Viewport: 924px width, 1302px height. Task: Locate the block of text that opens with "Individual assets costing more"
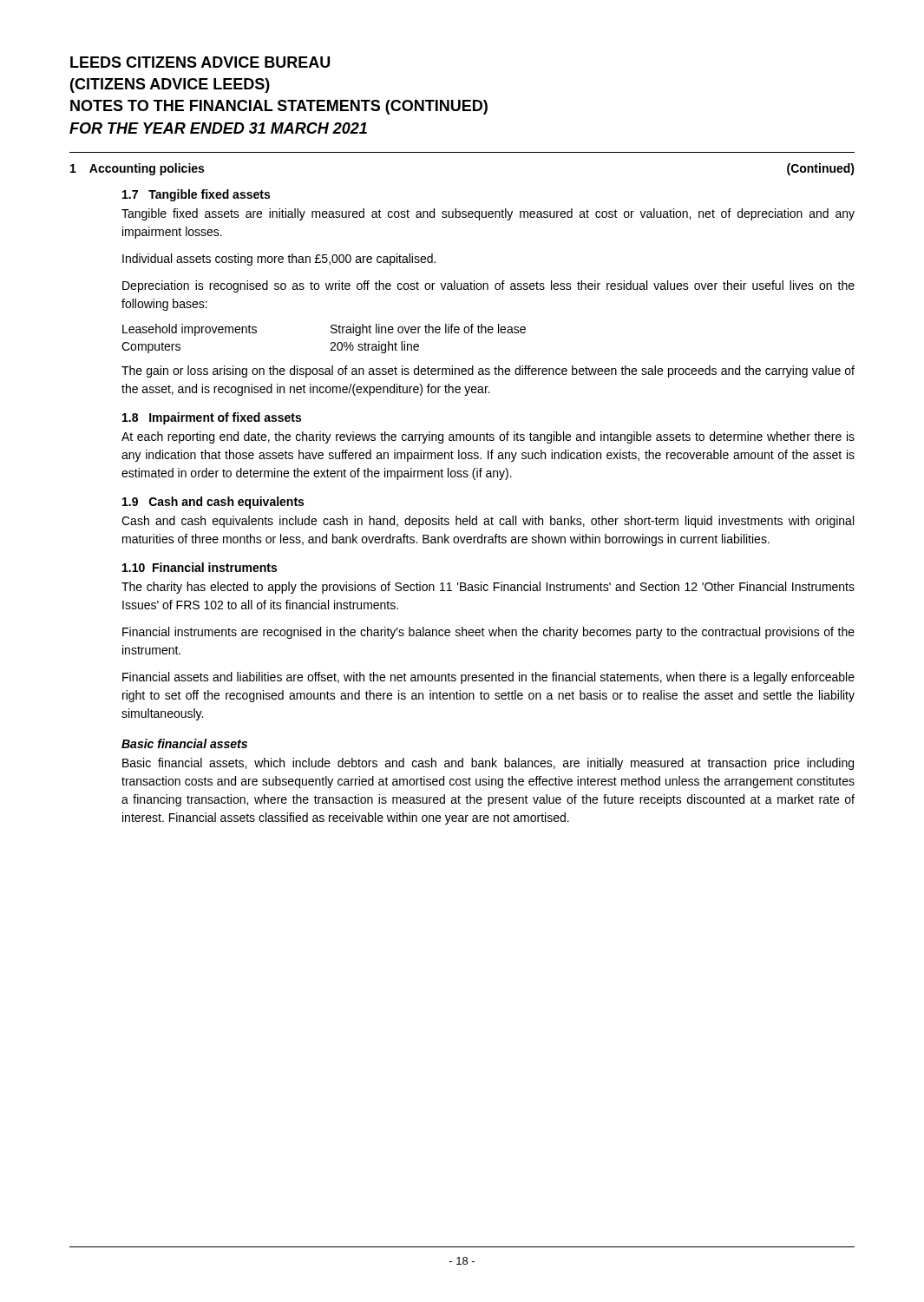(x=279, y=258)
